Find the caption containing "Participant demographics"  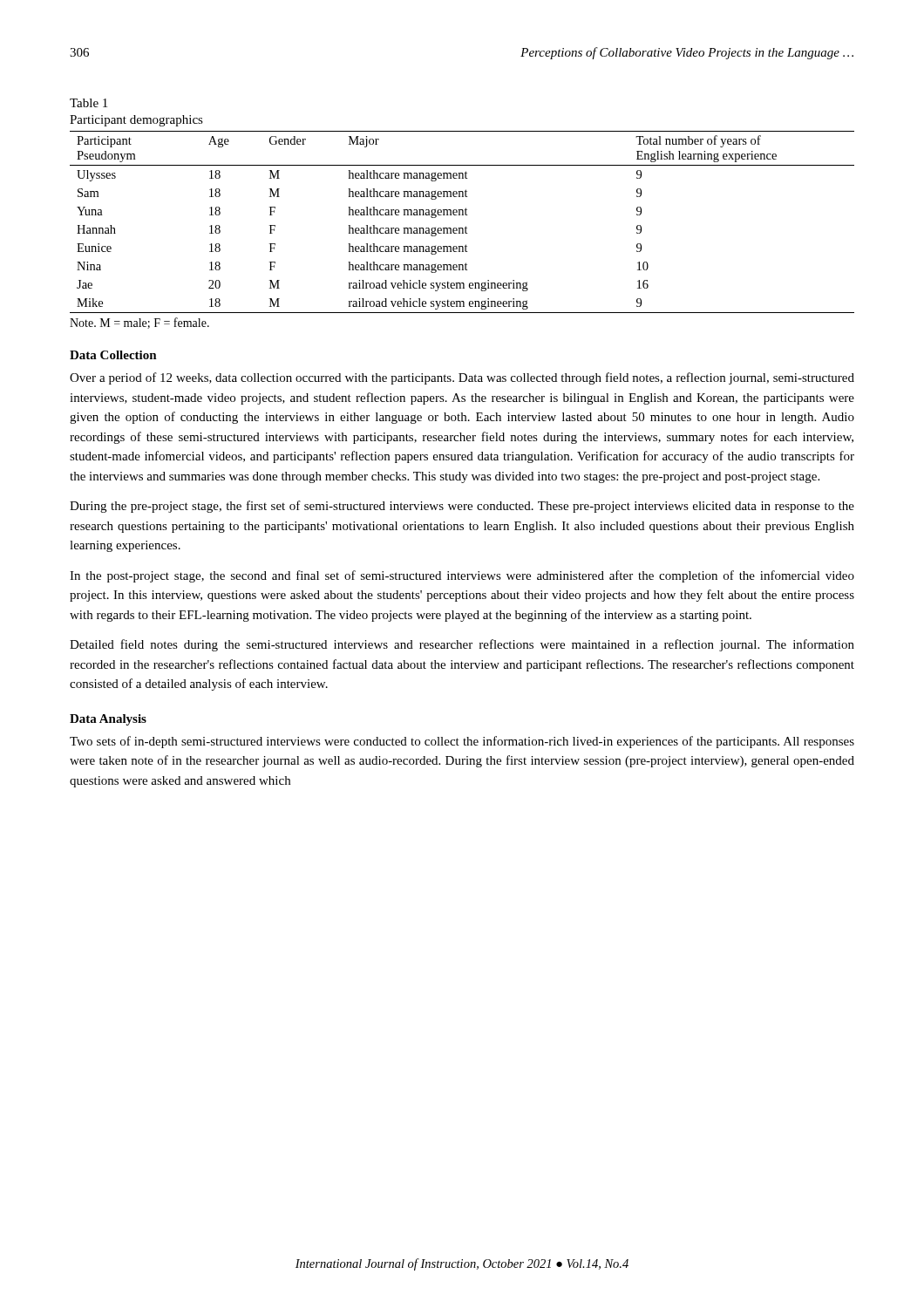(x=136, y=119)
